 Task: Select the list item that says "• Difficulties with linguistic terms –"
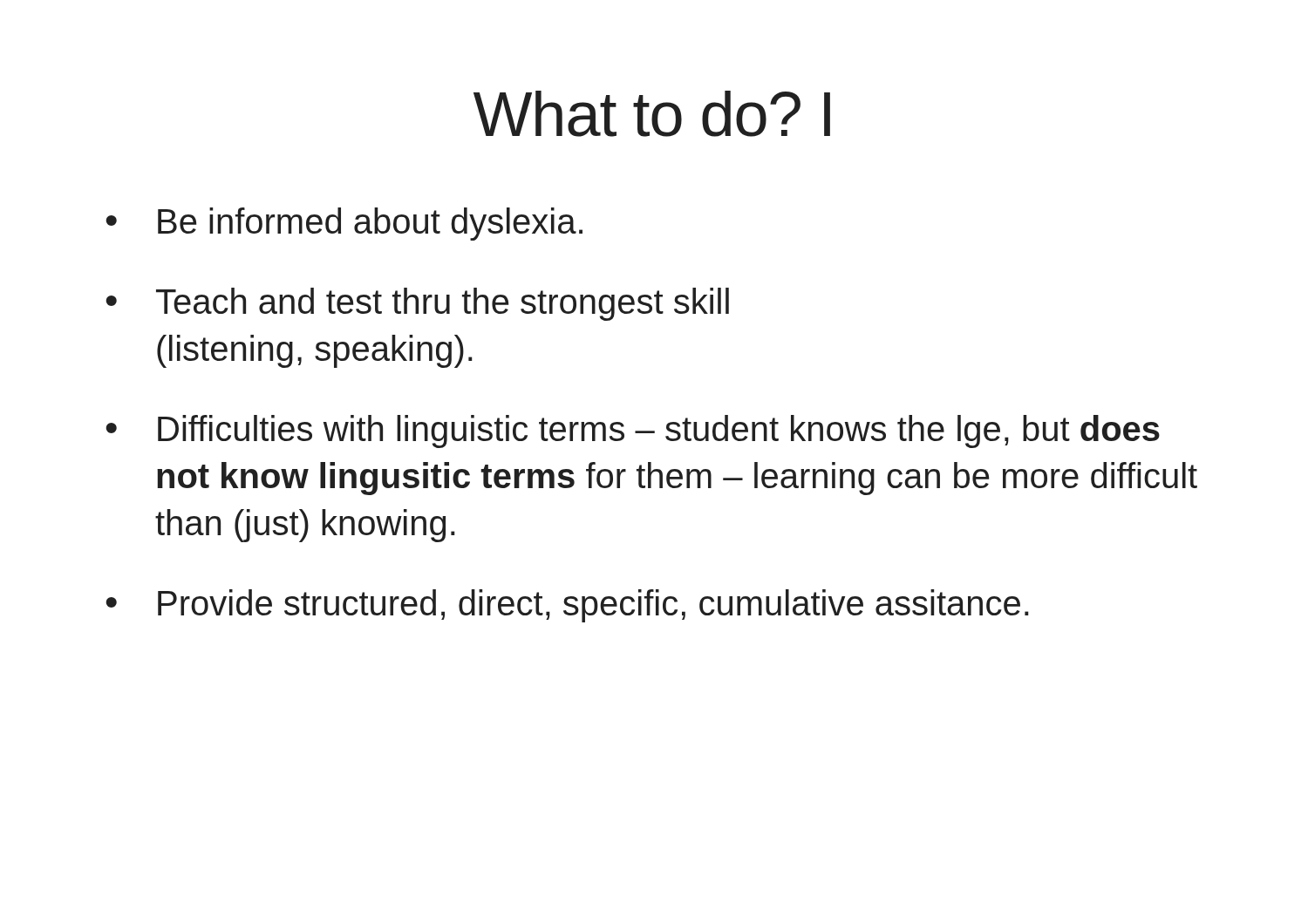654,476
